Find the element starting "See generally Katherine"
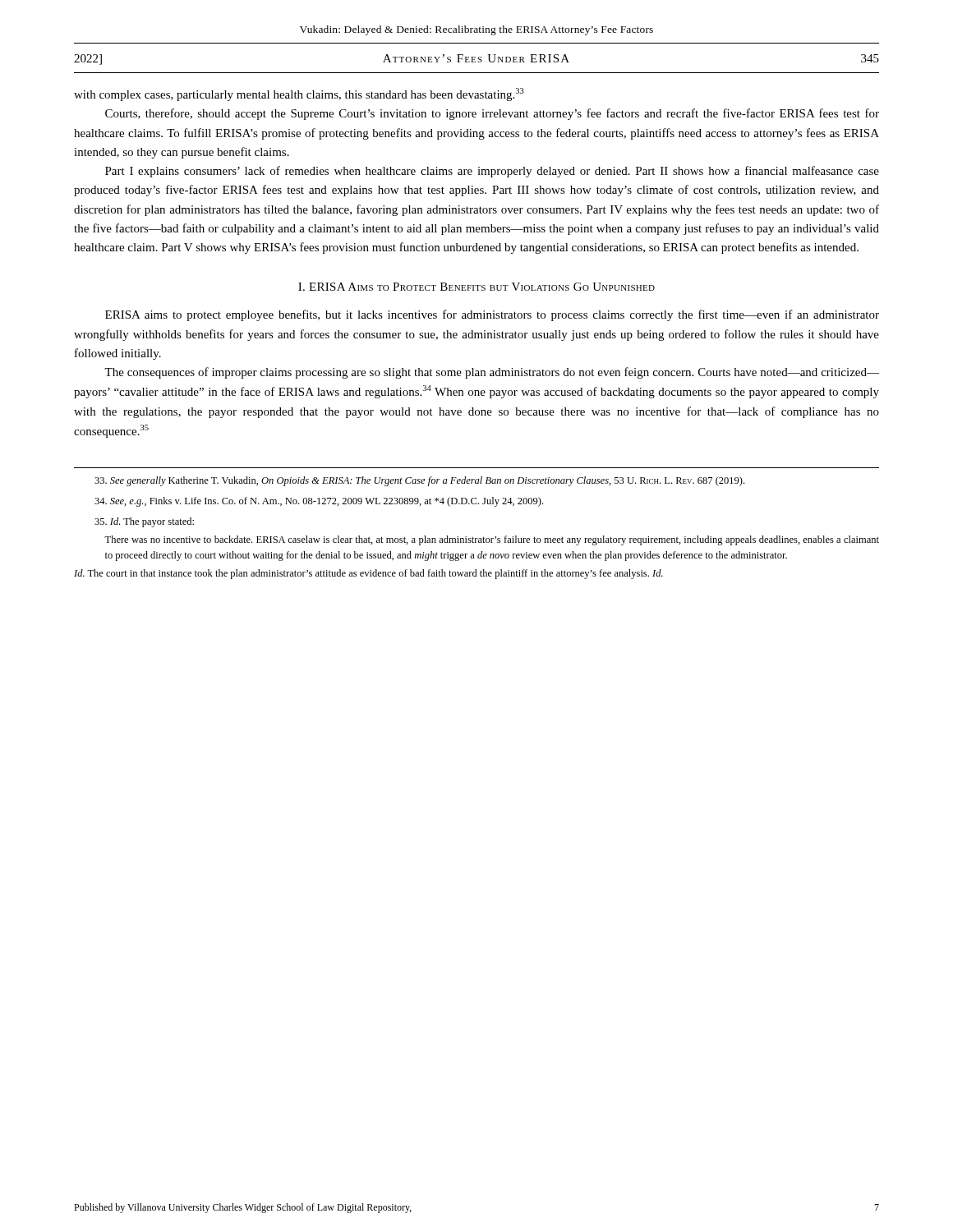 pyautogui.click(x=476, y=527)
